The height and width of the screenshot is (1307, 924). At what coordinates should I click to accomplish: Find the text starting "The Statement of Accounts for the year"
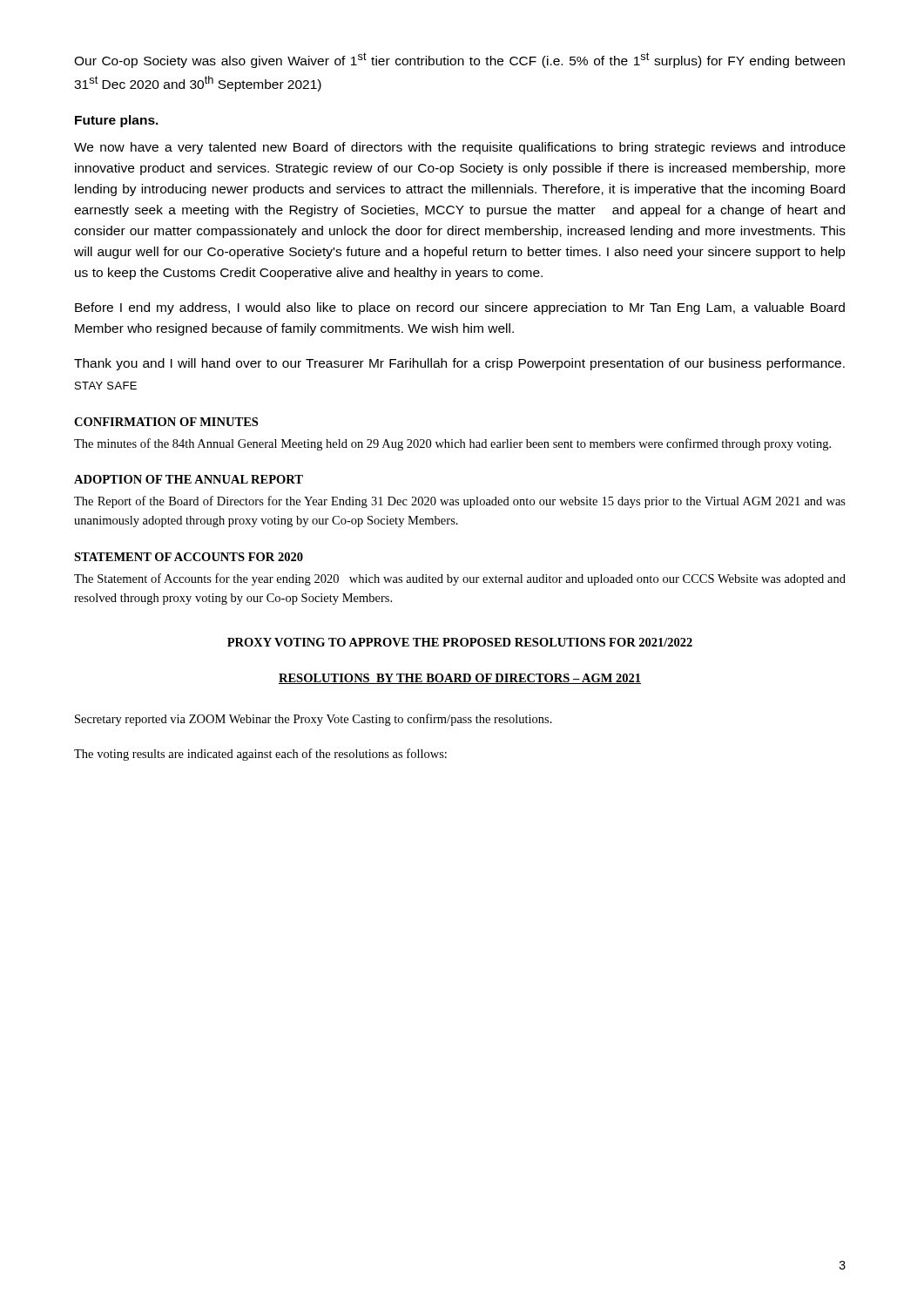(460, 588)
